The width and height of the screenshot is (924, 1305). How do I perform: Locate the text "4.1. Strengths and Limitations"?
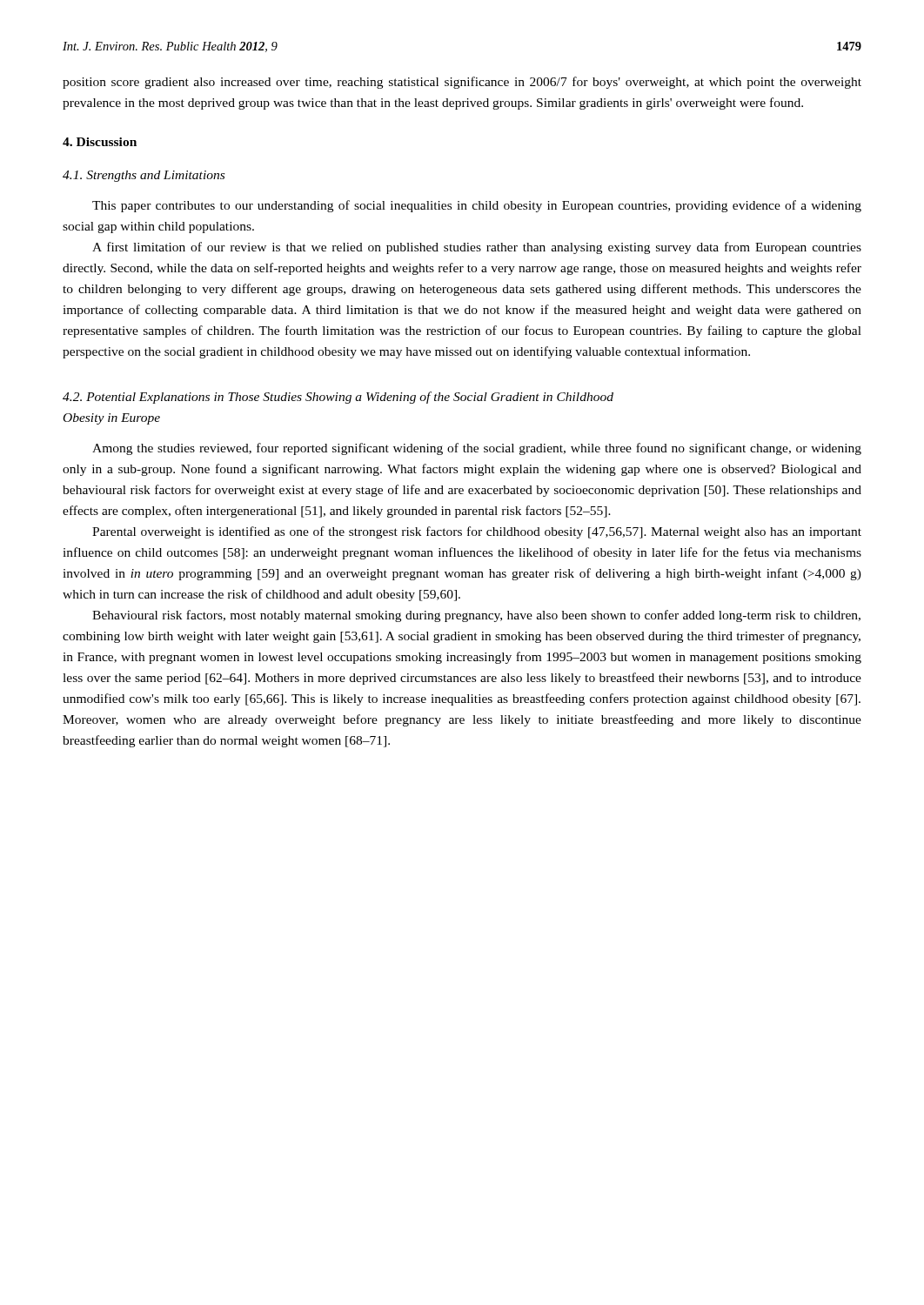point(144,174)
